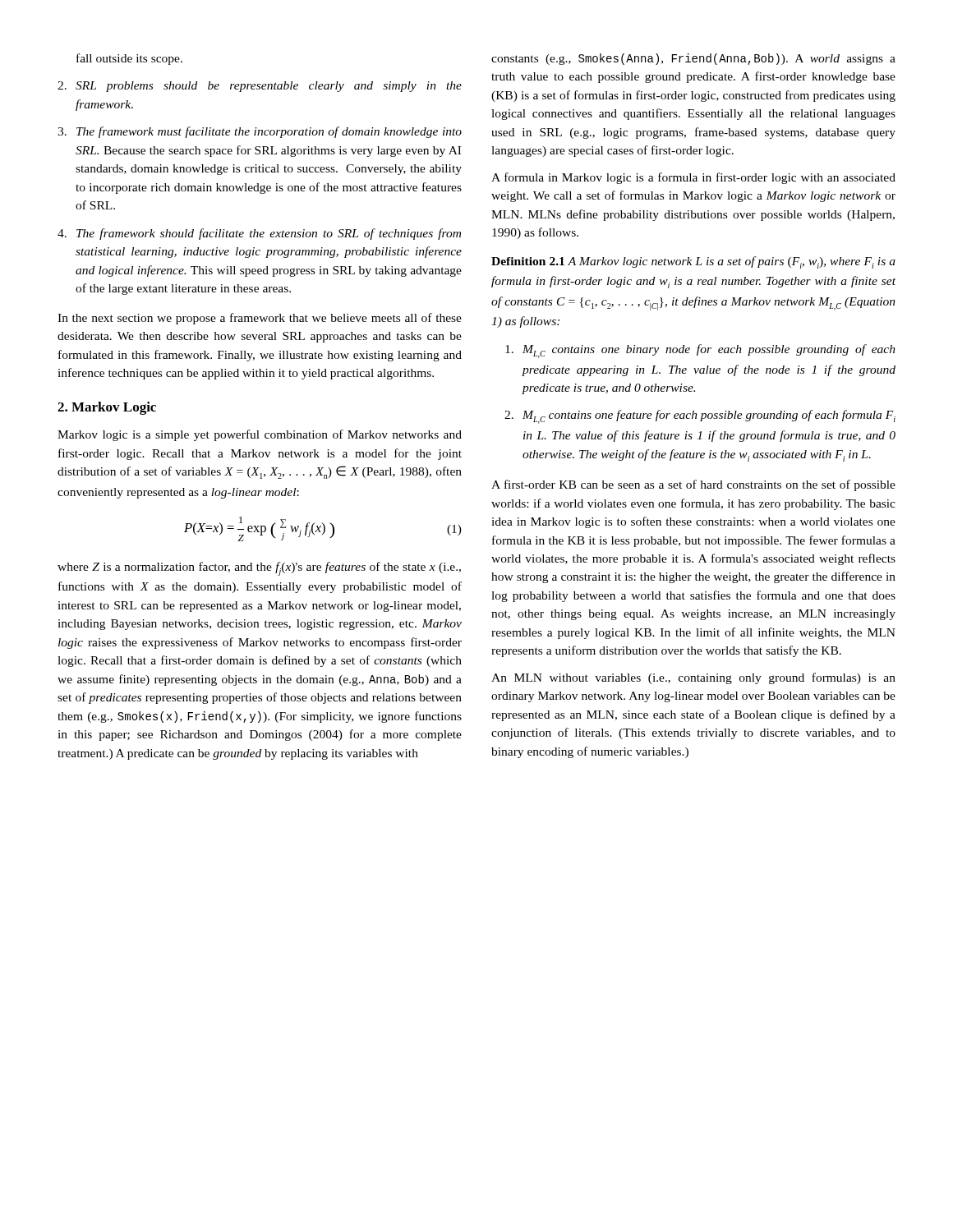This screenshot has width=953, height=1232.
Task: Select the block starting "4. The framework"
Action: pyautogui.click(x=260, y=261)
